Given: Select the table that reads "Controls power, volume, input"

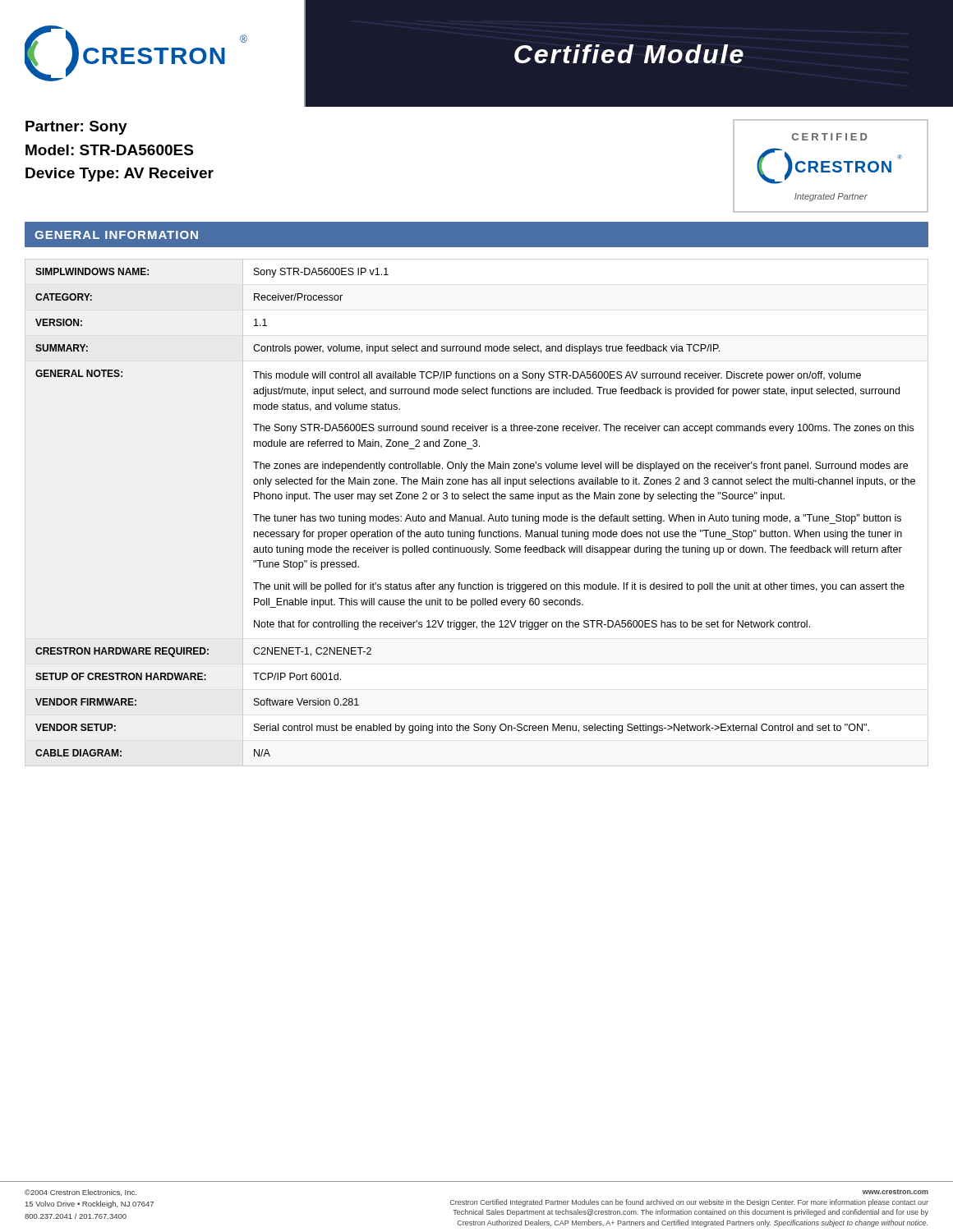Looking at the screenshot, I should point(476,513).
